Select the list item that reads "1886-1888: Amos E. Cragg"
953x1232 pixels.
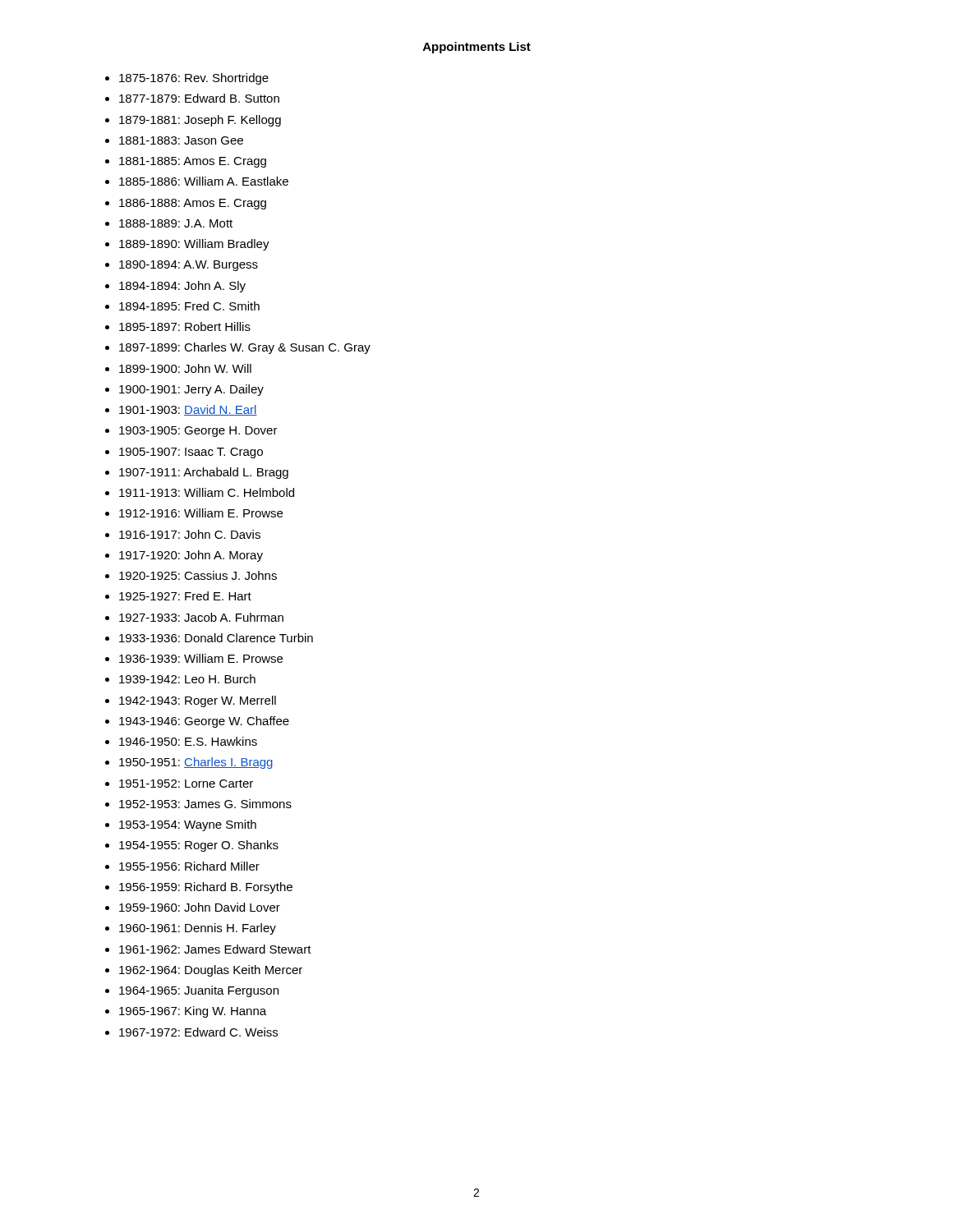point(193,202)
